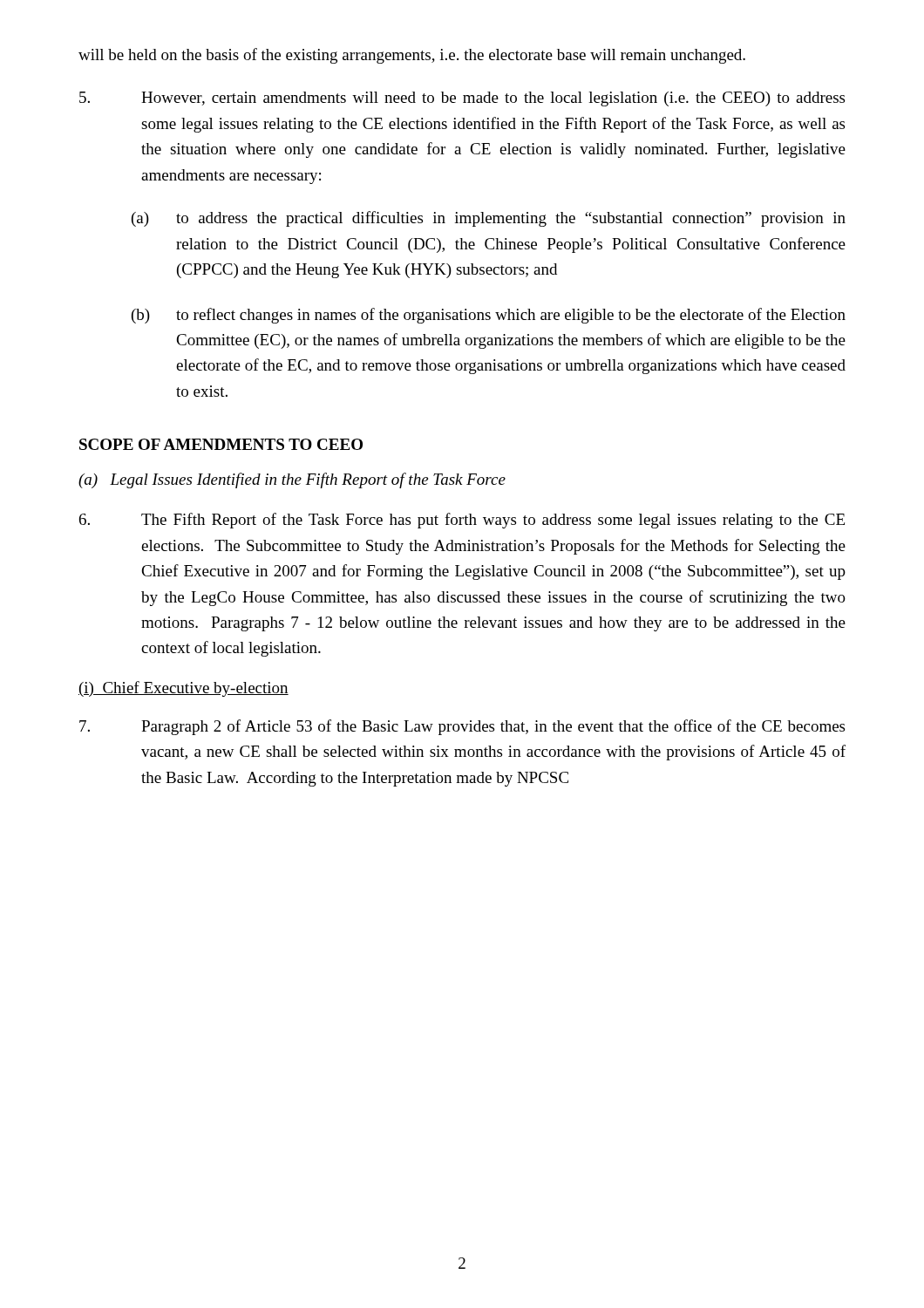Locate the block of text that opens with "(b) to reflect changes"
The width and height of the screenshot is (924, 1308).
[488, 353]
